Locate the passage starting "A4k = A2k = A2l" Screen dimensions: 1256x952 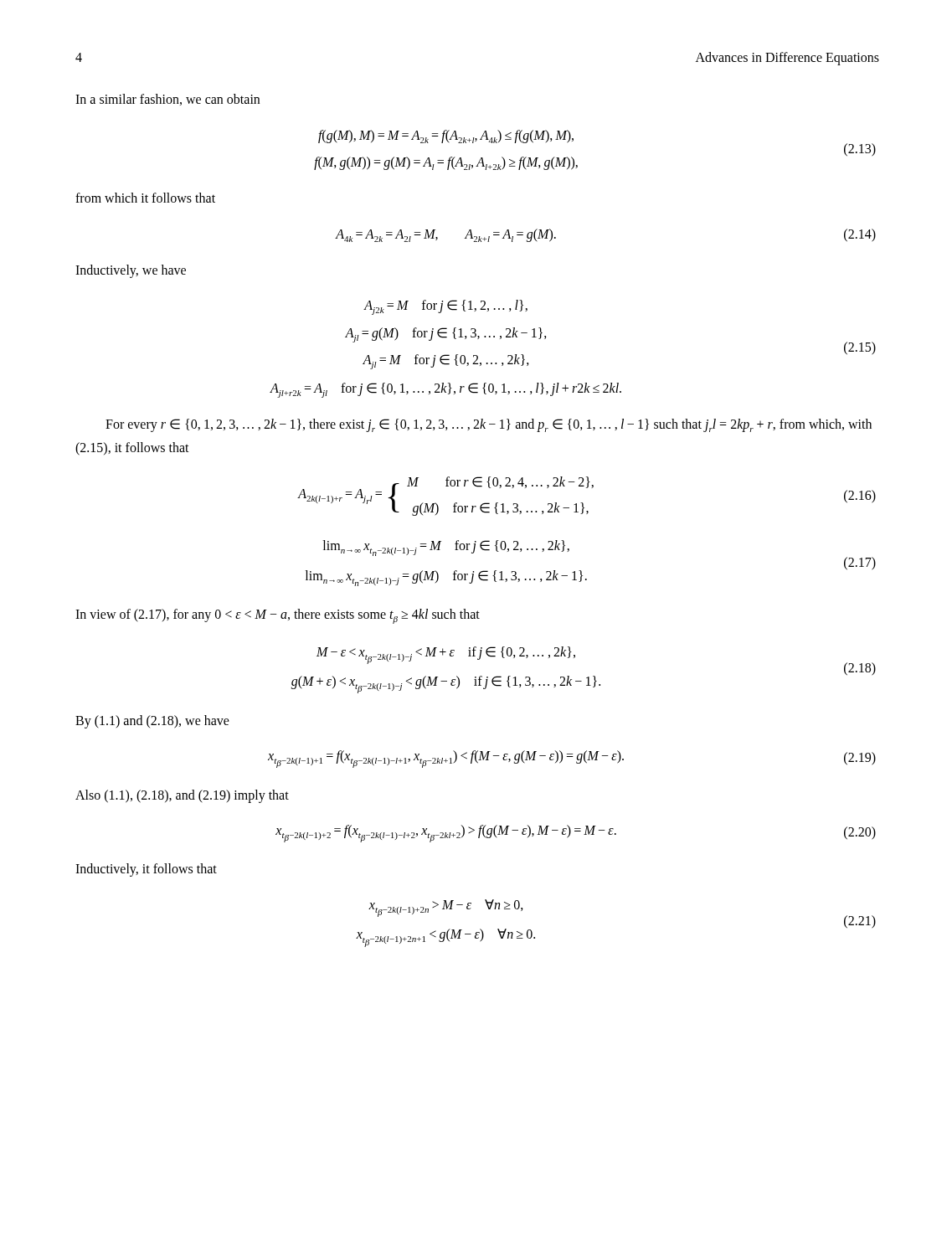(x=477, y=234)
